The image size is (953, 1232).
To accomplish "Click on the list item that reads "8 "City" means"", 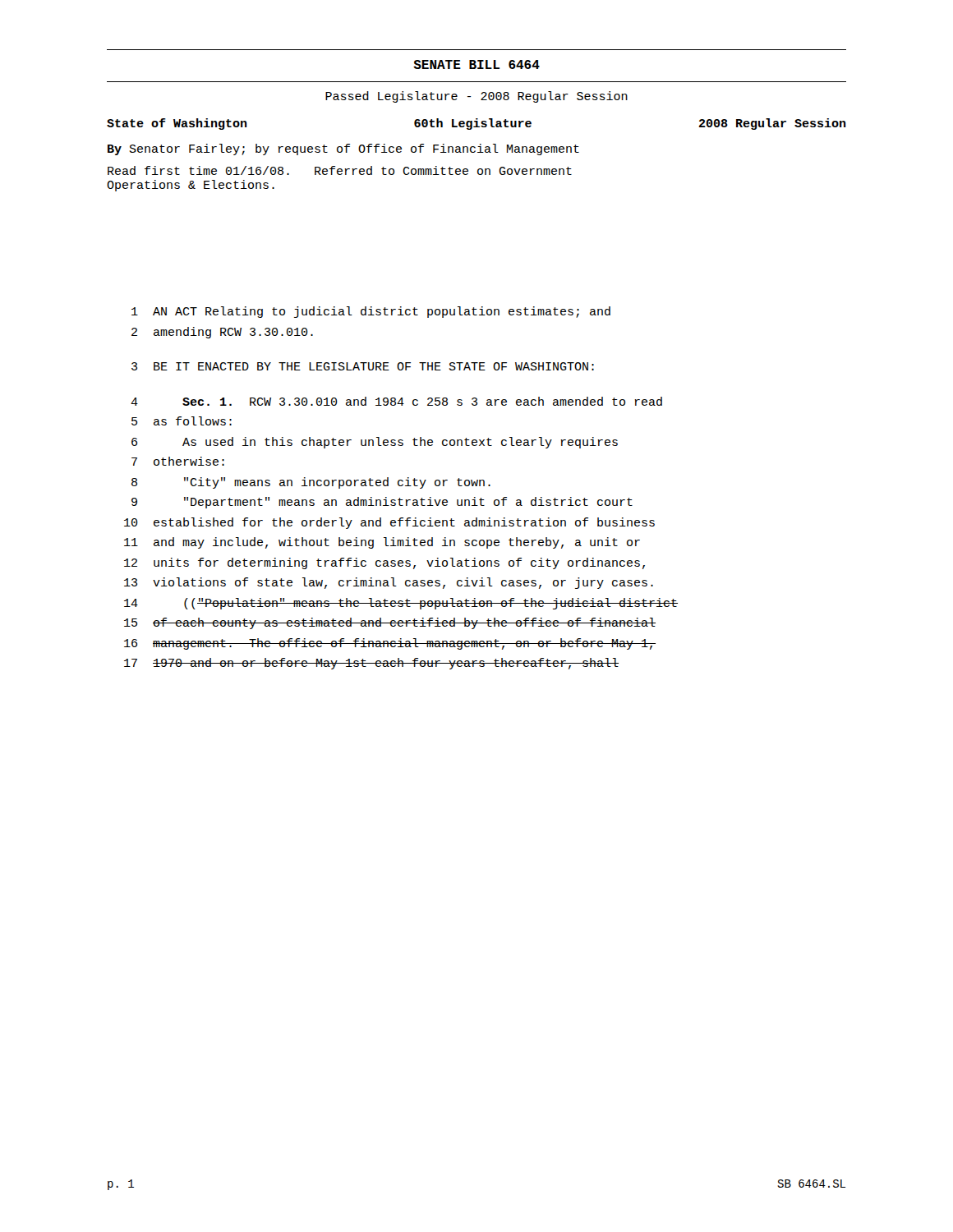I will pos(476,484).
